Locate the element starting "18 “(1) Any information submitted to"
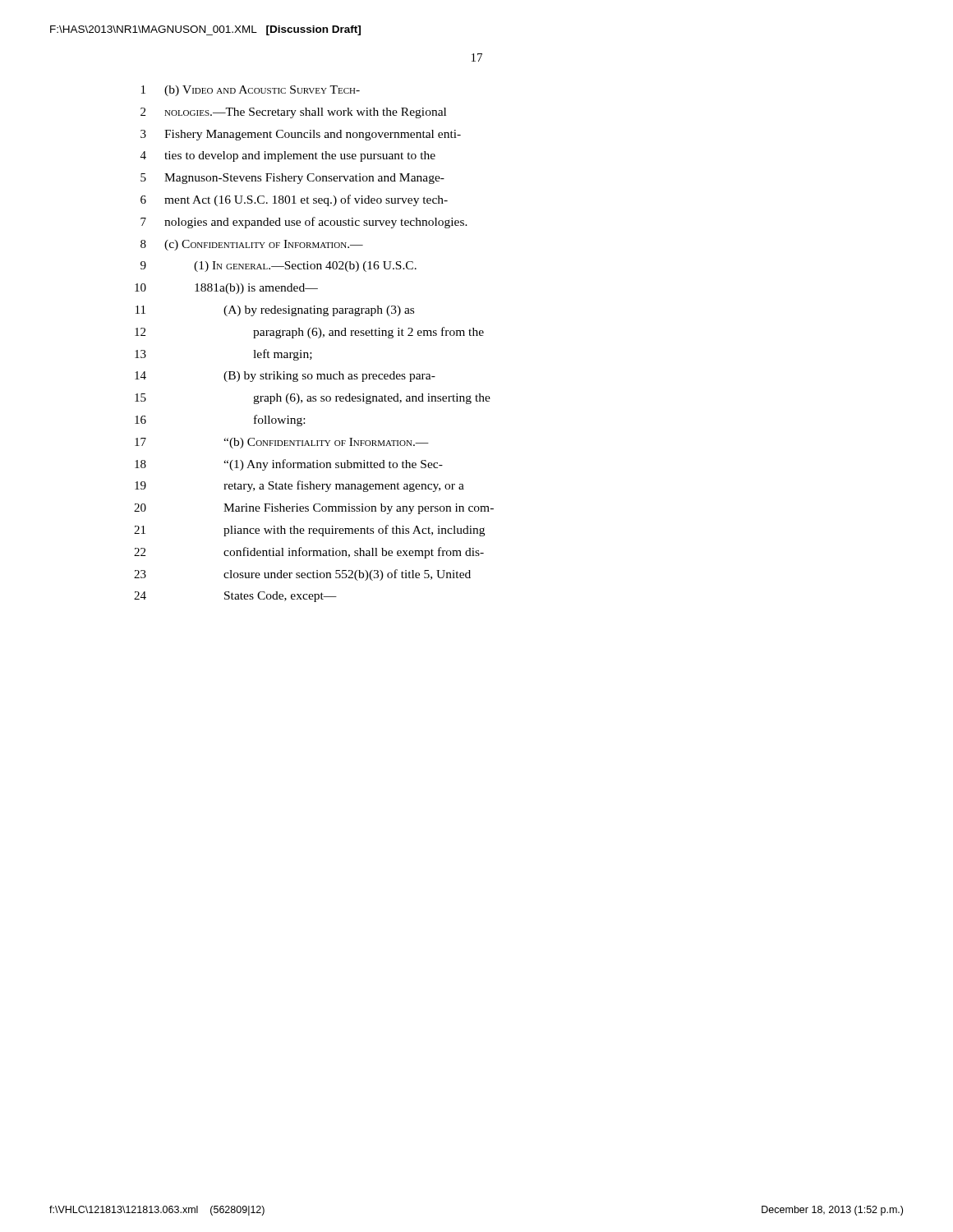 pyautogui.click(x=275, y=464)
